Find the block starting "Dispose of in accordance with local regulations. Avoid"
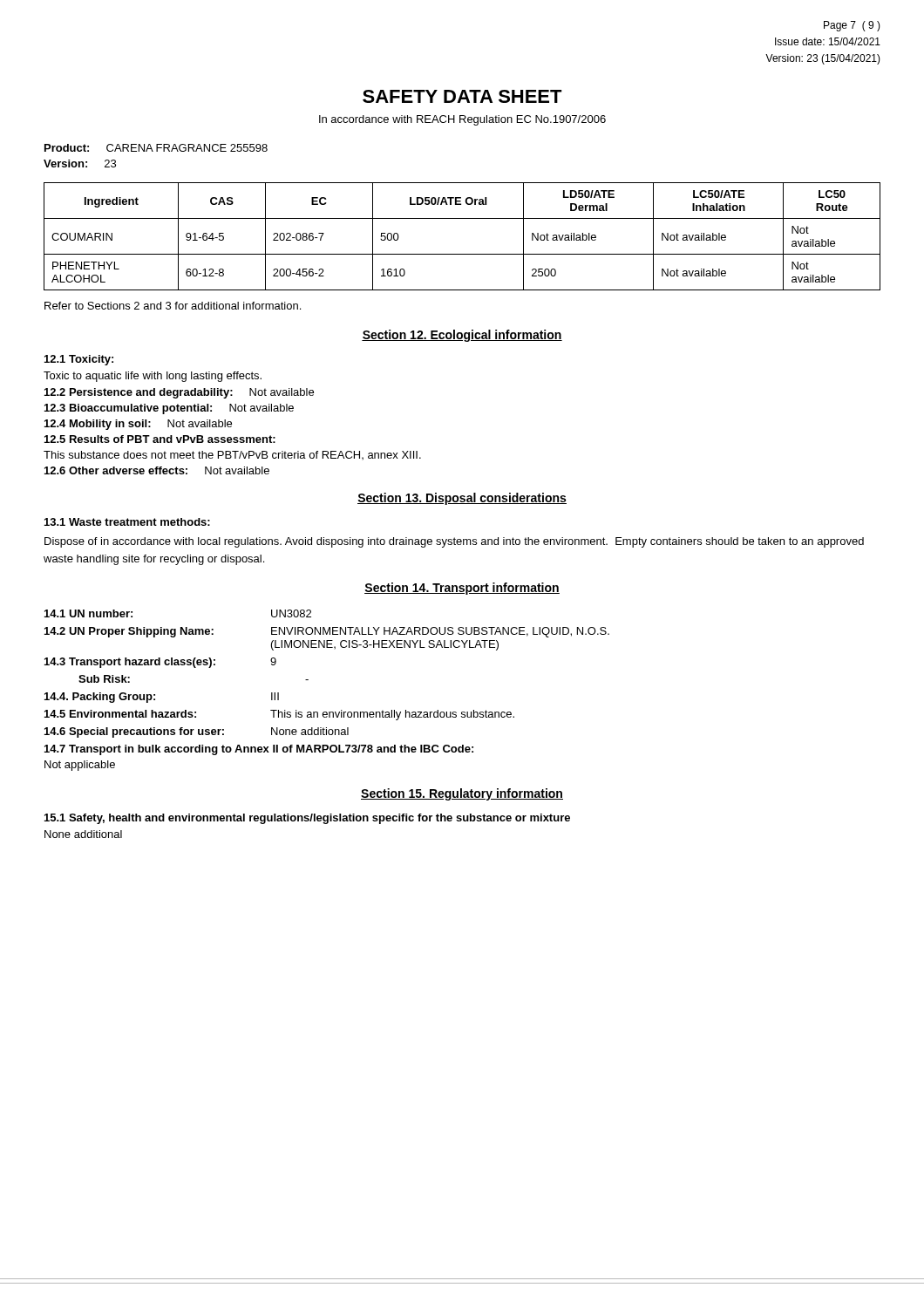Image resolution: width=924 pixels, height=1308 pixels. click(454, 550)
